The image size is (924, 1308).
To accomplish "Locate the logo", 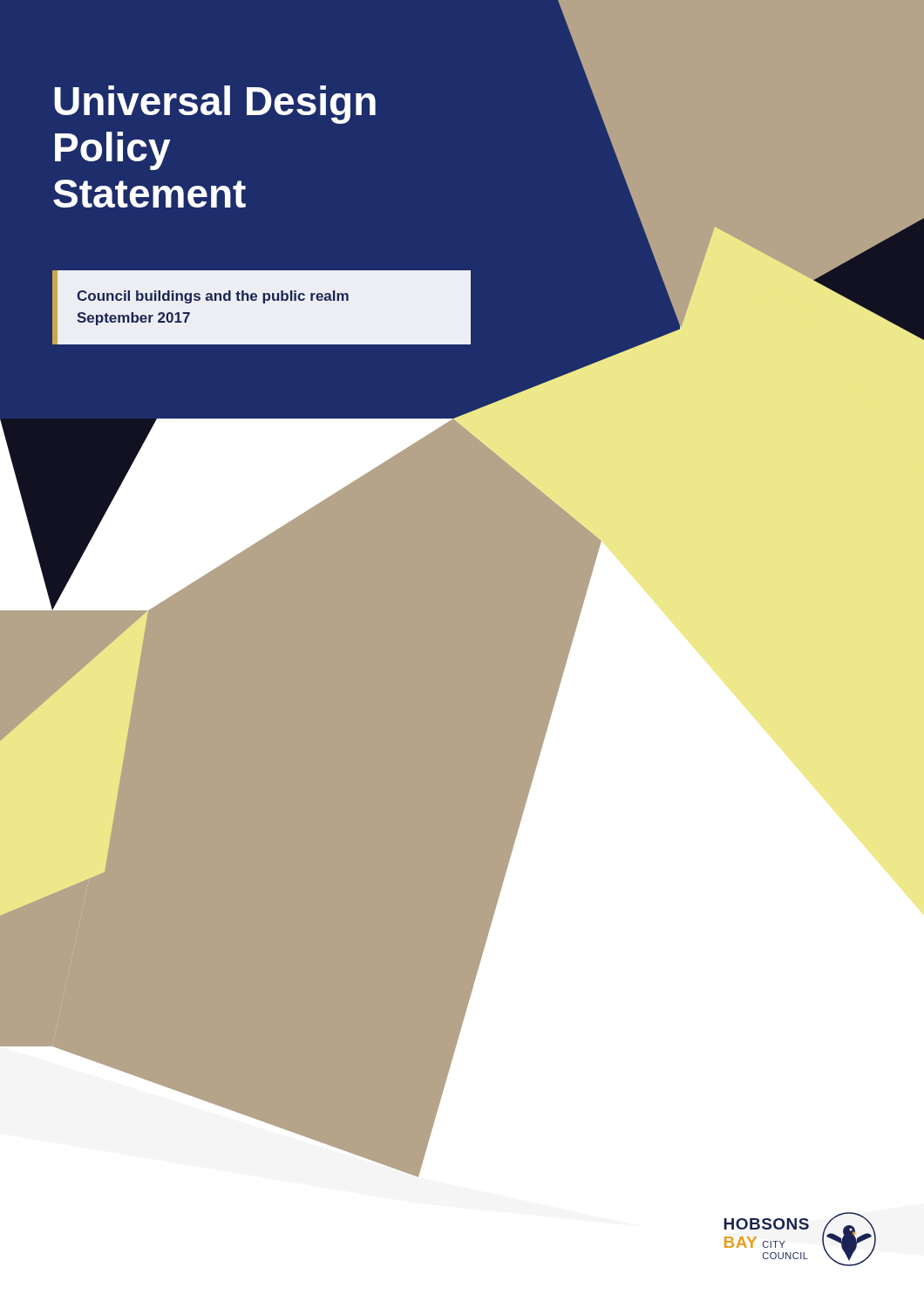I will click(x=800, y=1239).
